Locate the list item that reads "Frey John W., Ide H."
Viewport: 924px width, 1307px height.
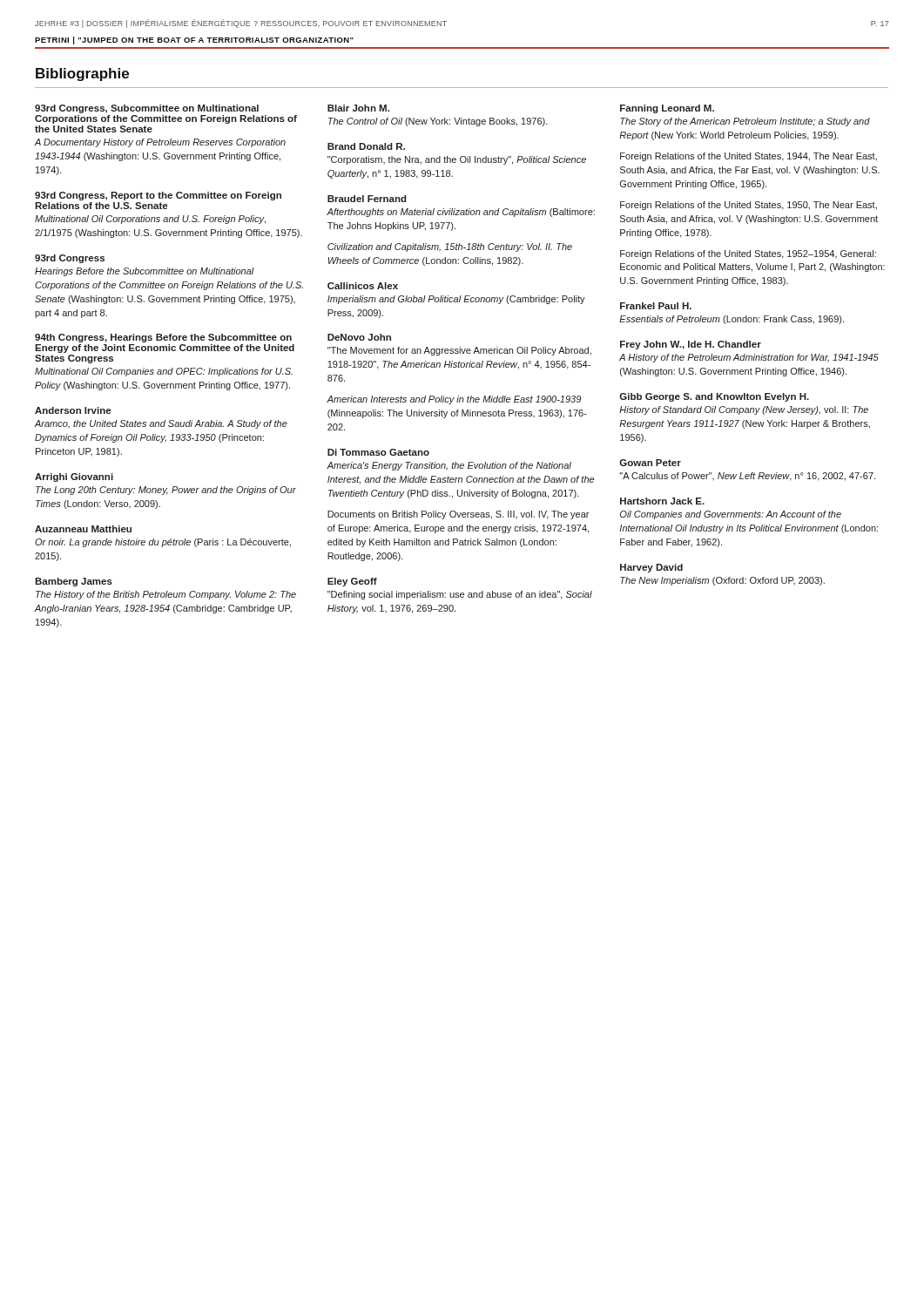pyautogui.click(x=754, y=359)
